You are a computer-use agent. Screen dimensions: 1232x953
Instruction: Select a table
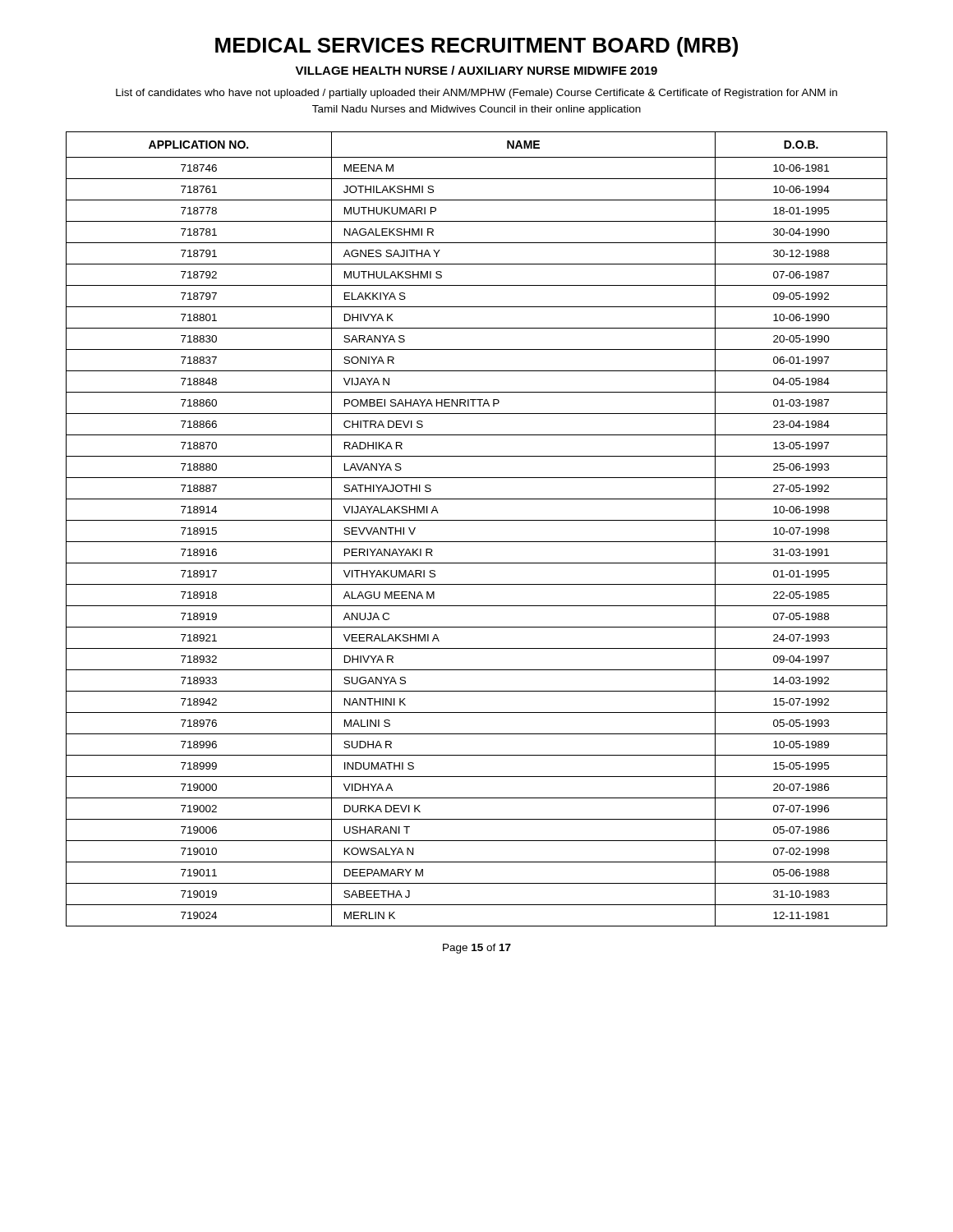click(476, 529)
